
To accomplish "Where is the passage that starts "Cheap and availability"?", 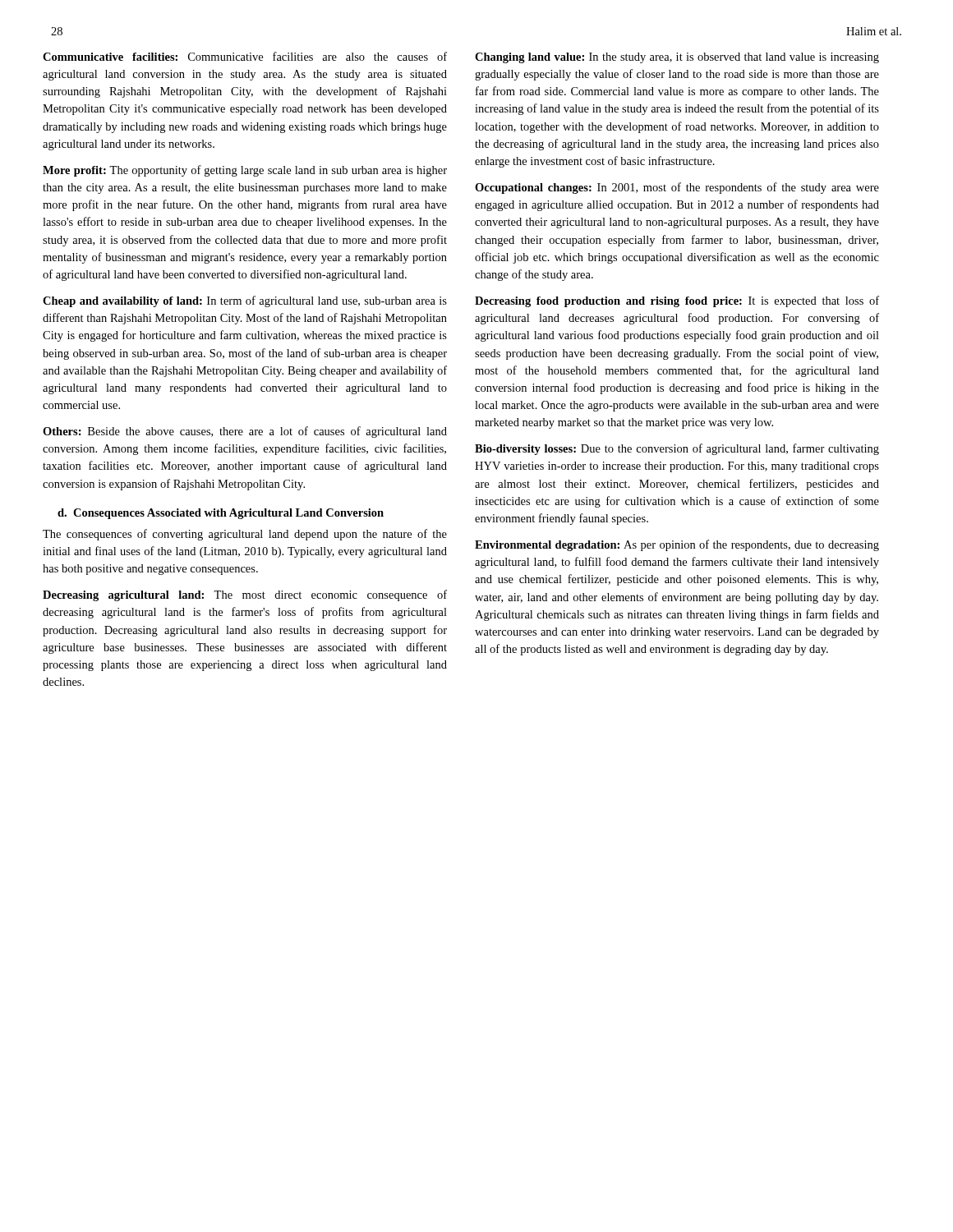I will click(245, 353).
